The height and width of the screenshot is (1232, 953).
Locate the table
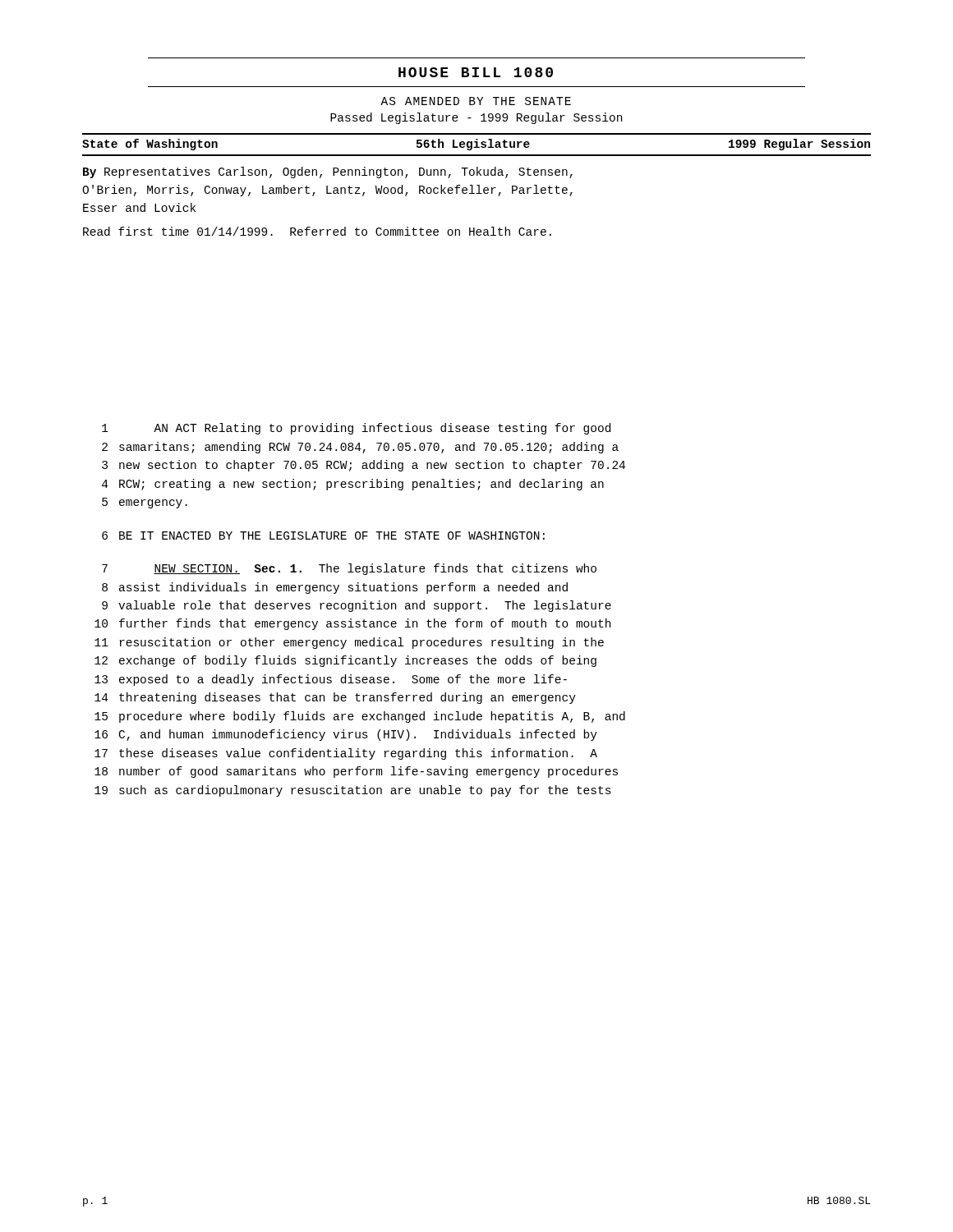476,145
